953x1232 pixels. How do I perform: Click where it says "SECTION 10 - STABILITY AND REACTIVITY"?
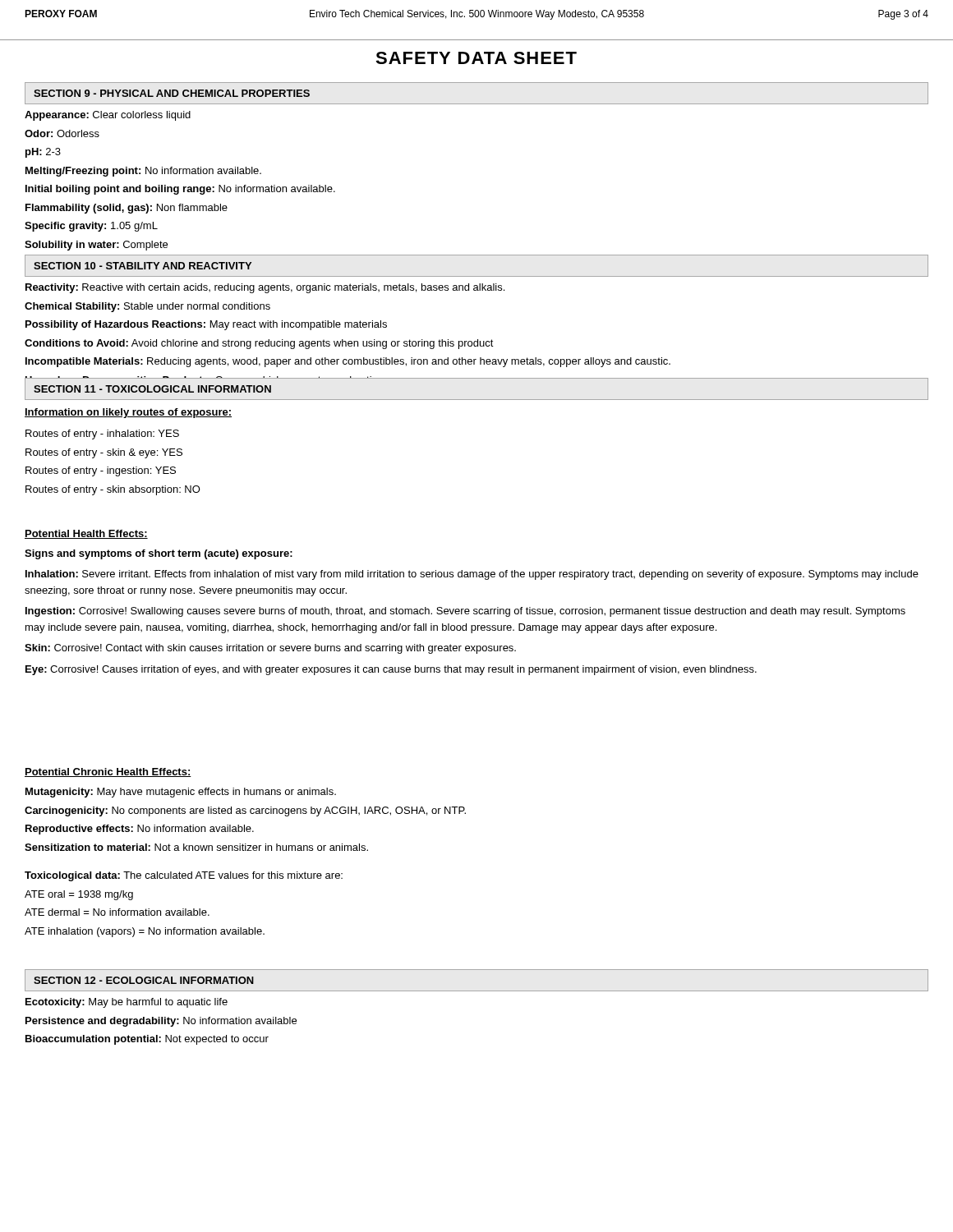[x=143, y=266]
